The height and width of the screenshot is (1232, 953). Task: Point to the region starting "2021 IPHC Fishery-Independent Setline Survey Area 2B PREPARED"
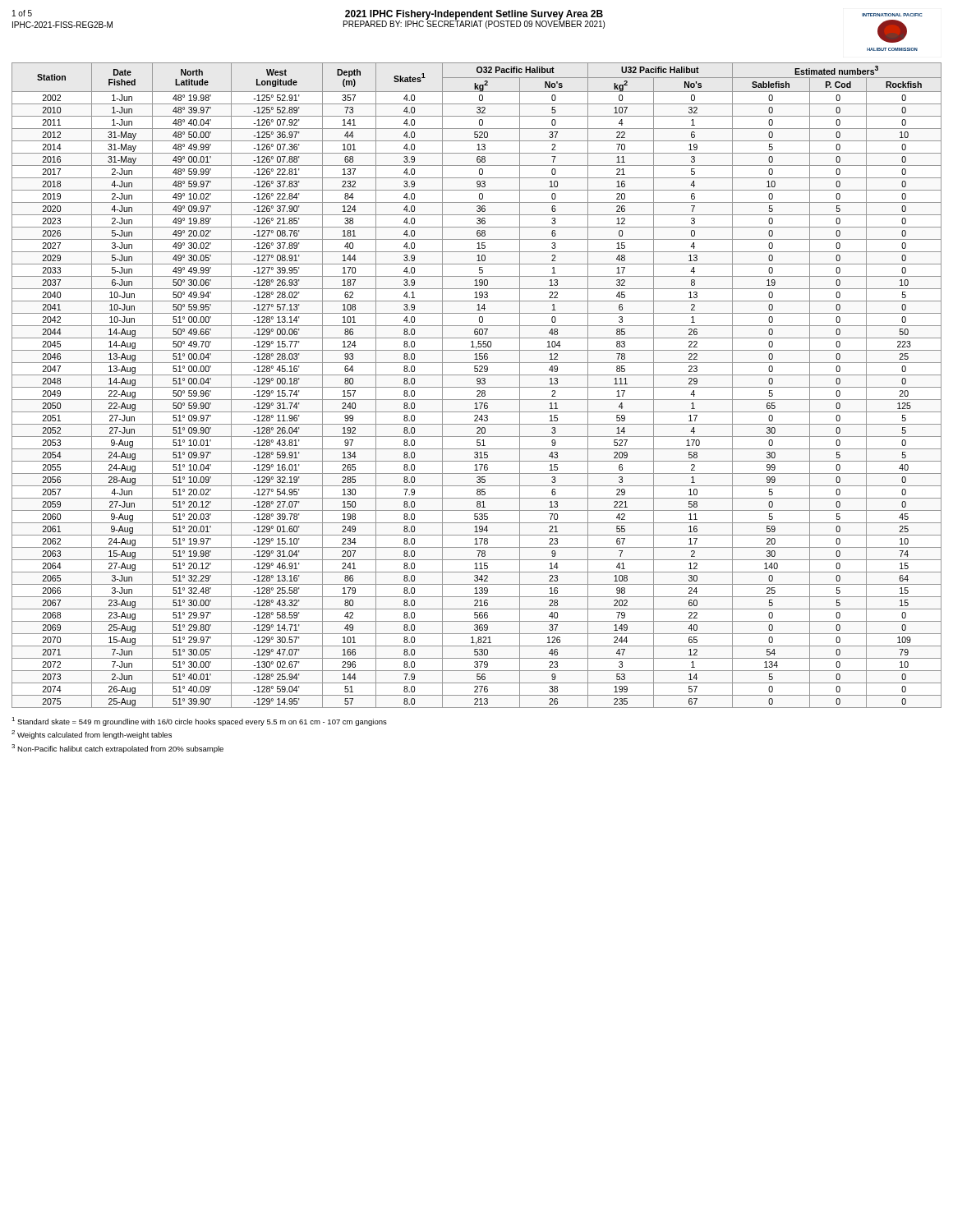[474, 18]
